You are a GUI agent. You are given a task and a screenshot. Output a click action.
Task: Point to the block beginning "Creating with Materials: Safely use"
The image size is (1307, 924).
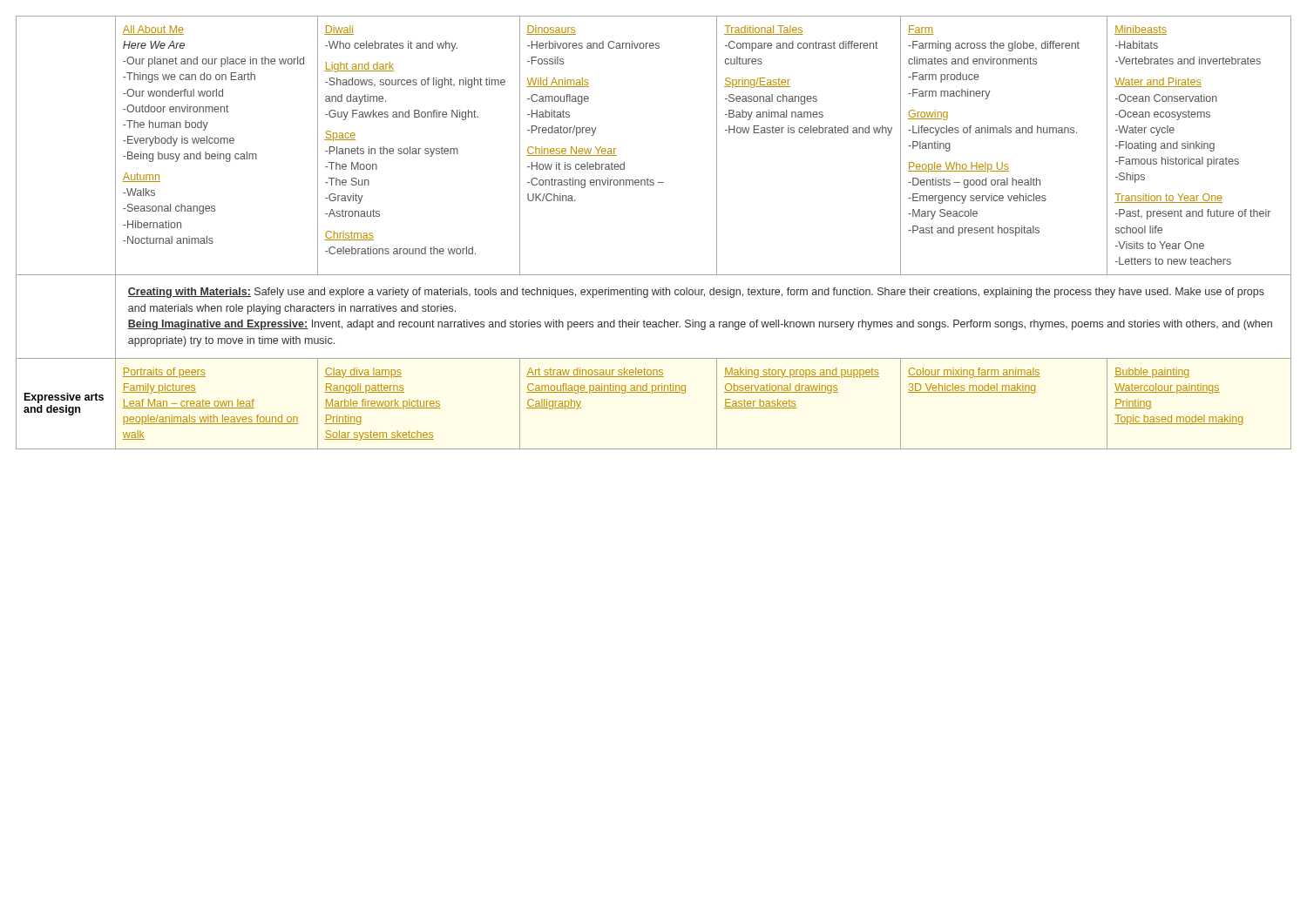[x=700, y=316]
